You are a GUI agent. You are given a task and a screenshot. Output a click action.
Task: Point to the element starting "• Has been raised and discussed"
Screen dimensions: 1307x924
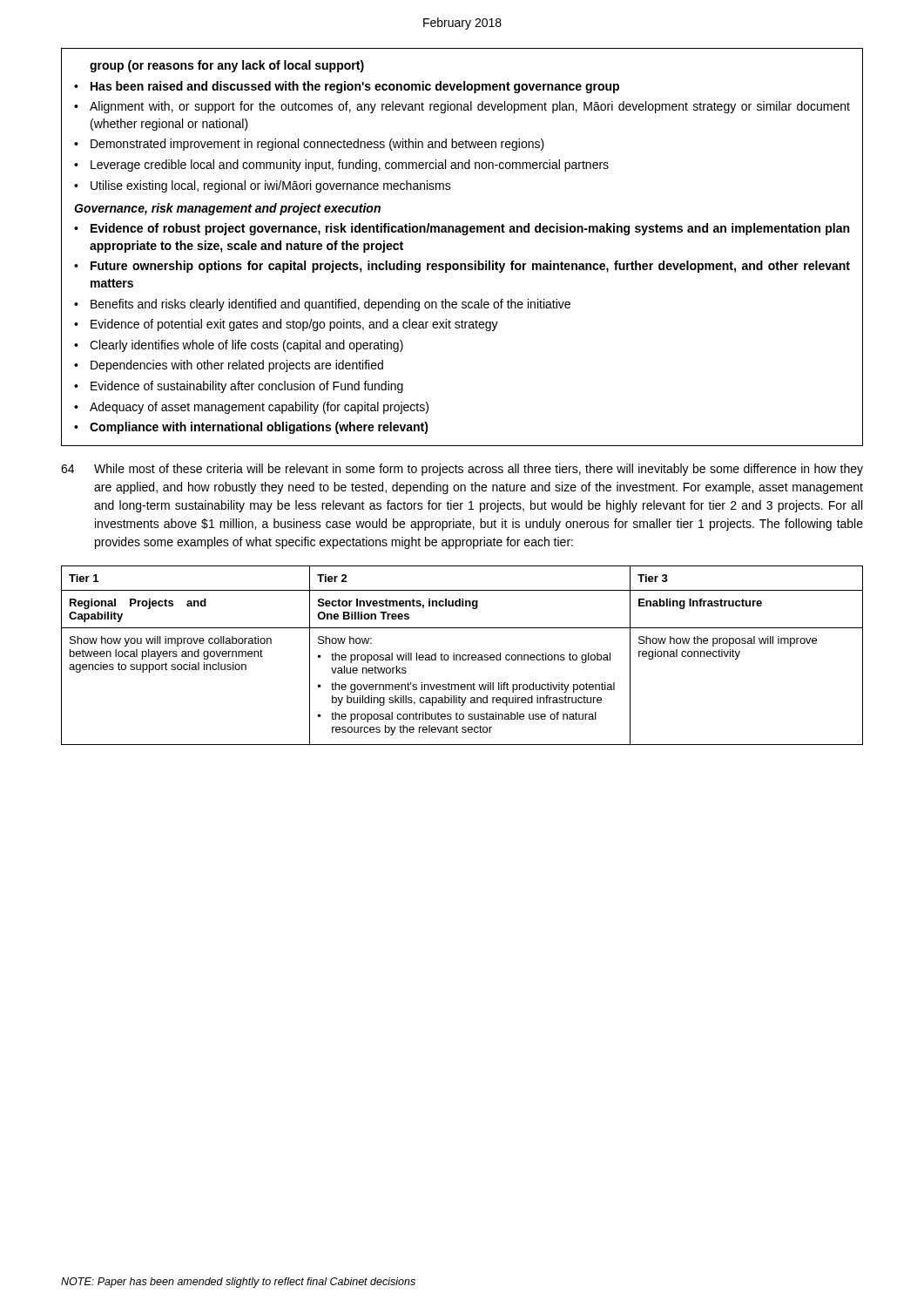462,87
